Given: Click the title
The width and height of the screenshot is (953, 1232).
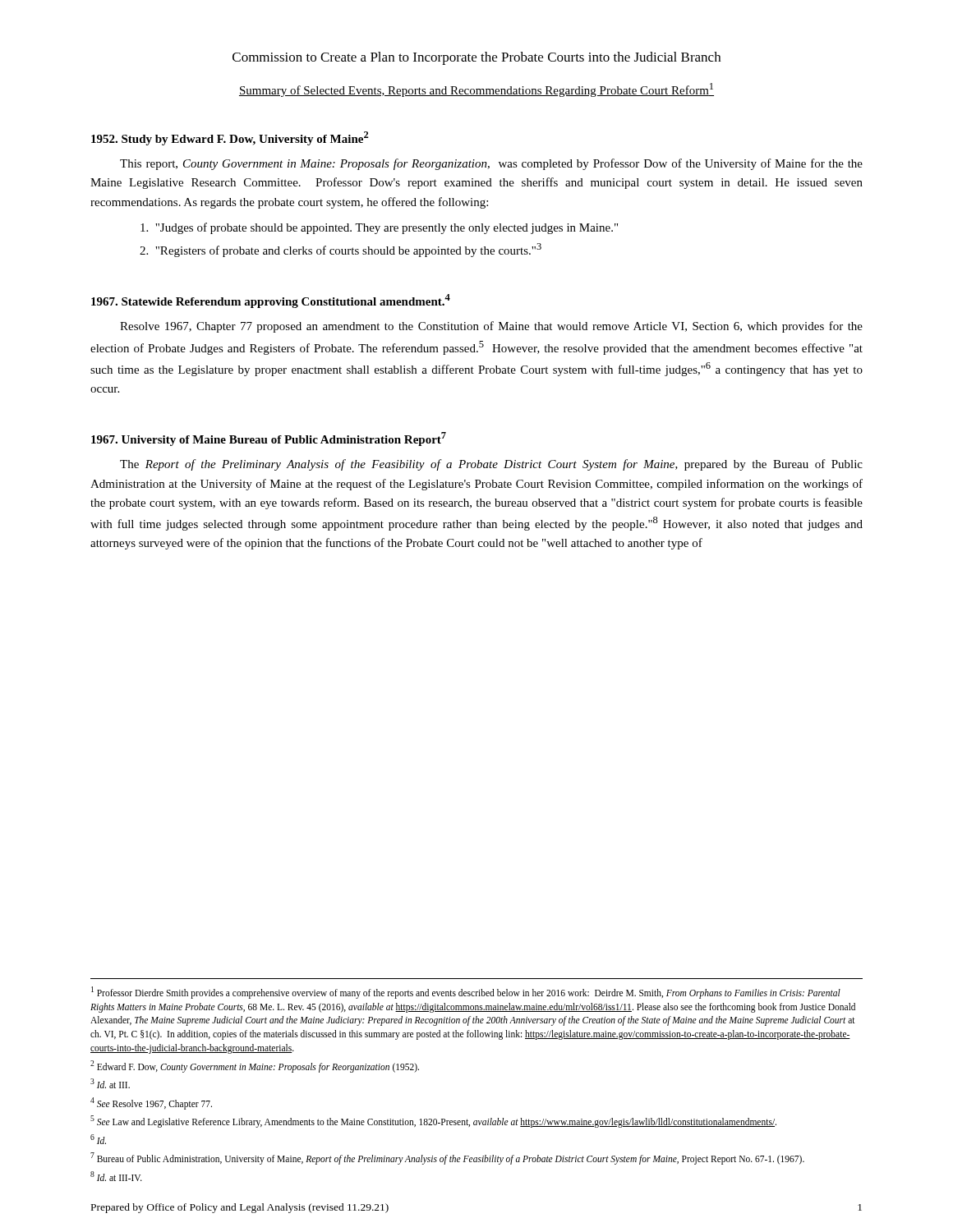Looking at the screenshot, I should click(x=476, y=57).
